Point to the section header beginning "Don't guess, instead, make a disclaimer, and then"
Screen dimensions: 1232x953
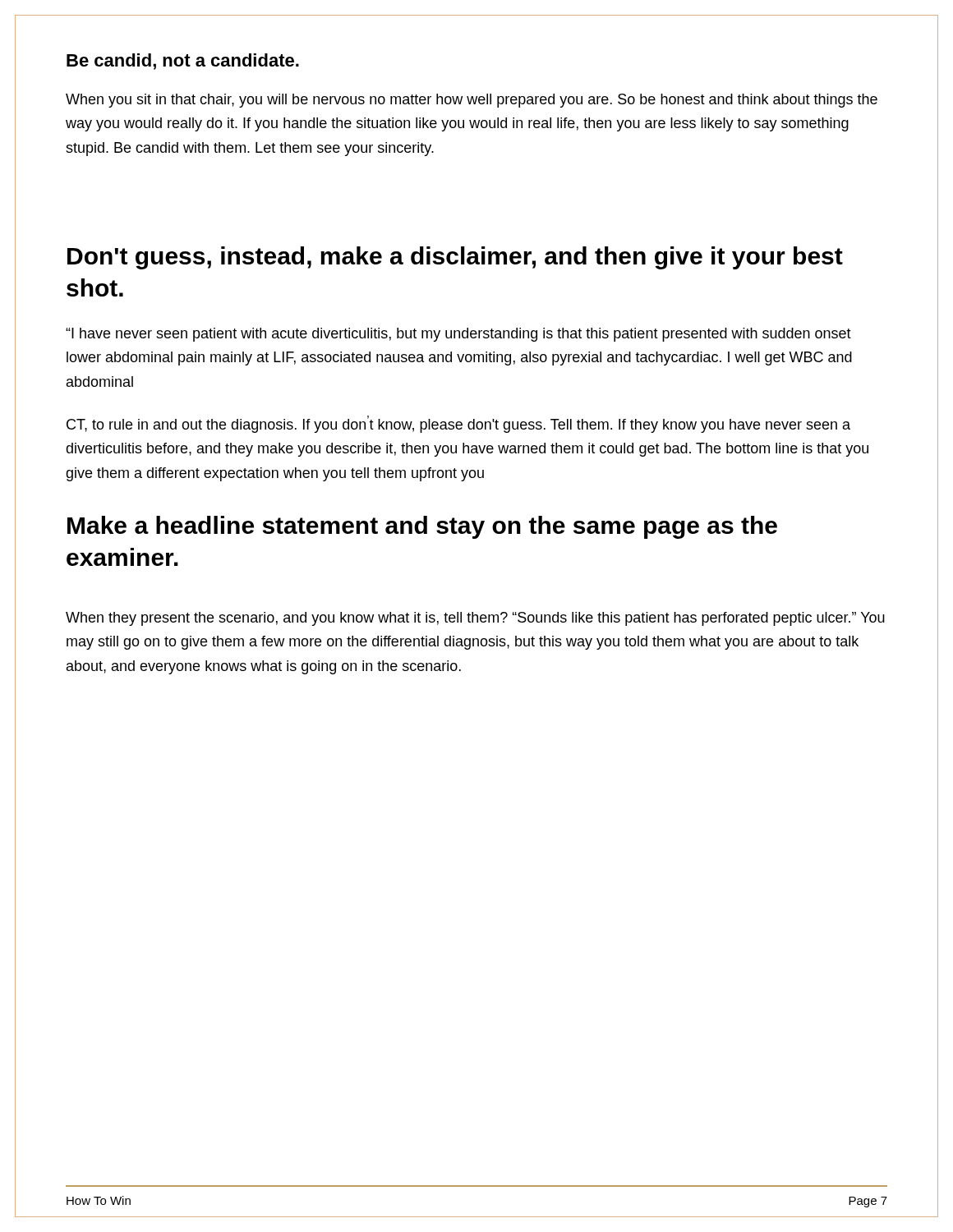click(454, 272)
